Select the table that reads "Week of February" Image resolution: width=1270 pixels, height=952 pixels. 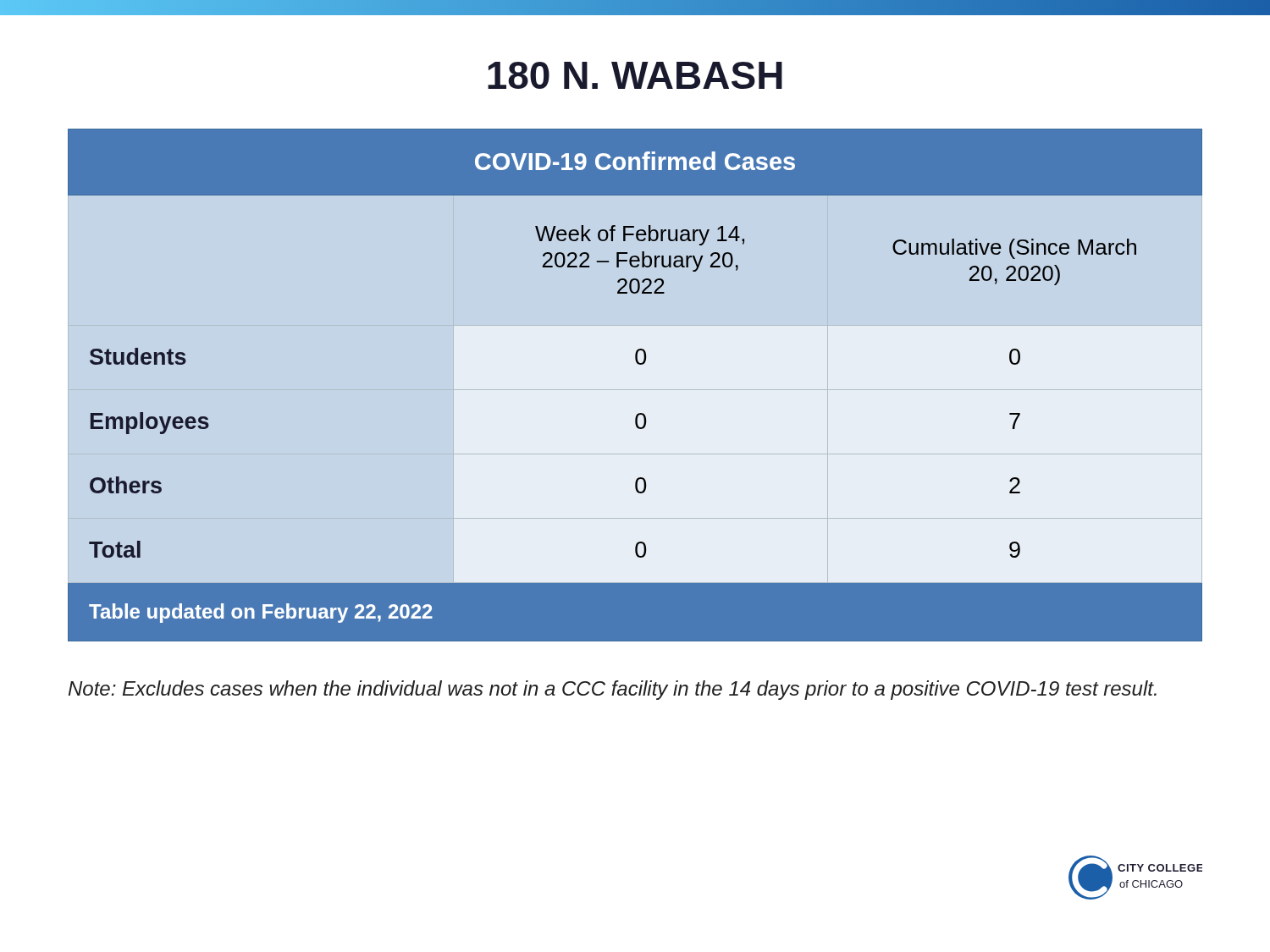635,385
